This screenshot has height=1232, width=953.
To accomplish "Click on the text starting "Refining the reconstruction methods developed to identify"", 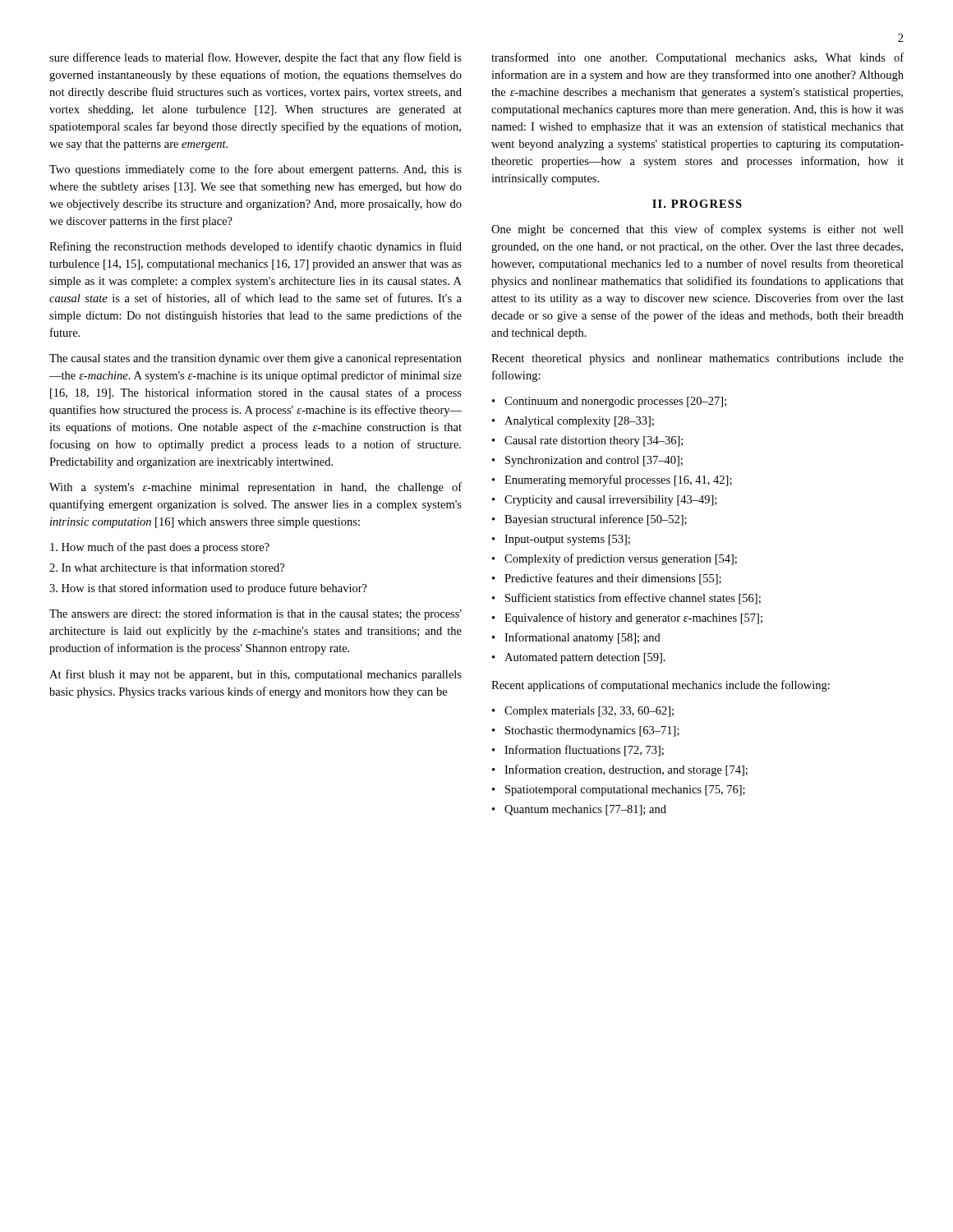I will [255, 290].
